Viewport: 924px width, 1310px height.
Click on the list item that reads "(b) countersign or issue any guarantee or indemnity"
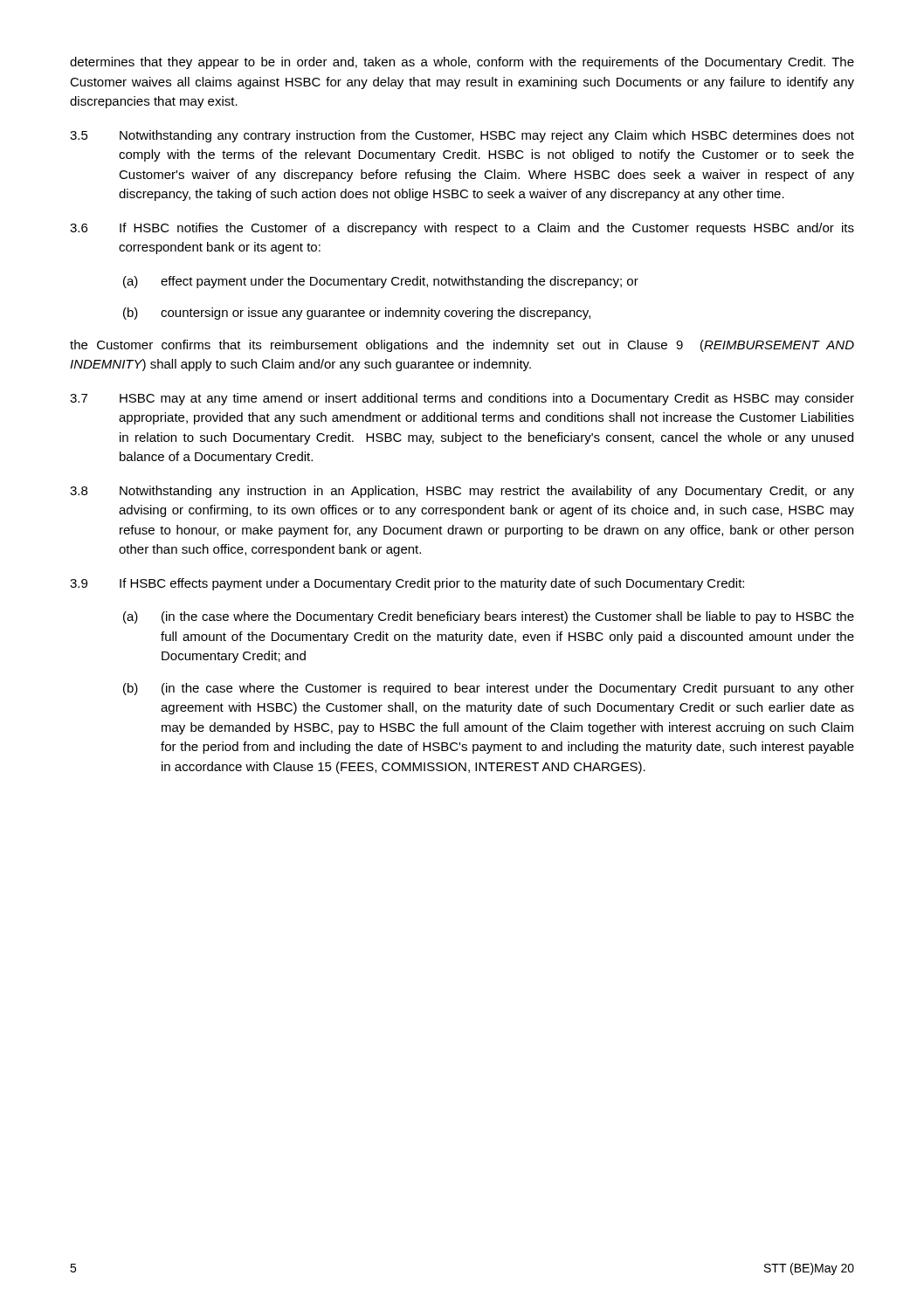[x=488, y=313]
